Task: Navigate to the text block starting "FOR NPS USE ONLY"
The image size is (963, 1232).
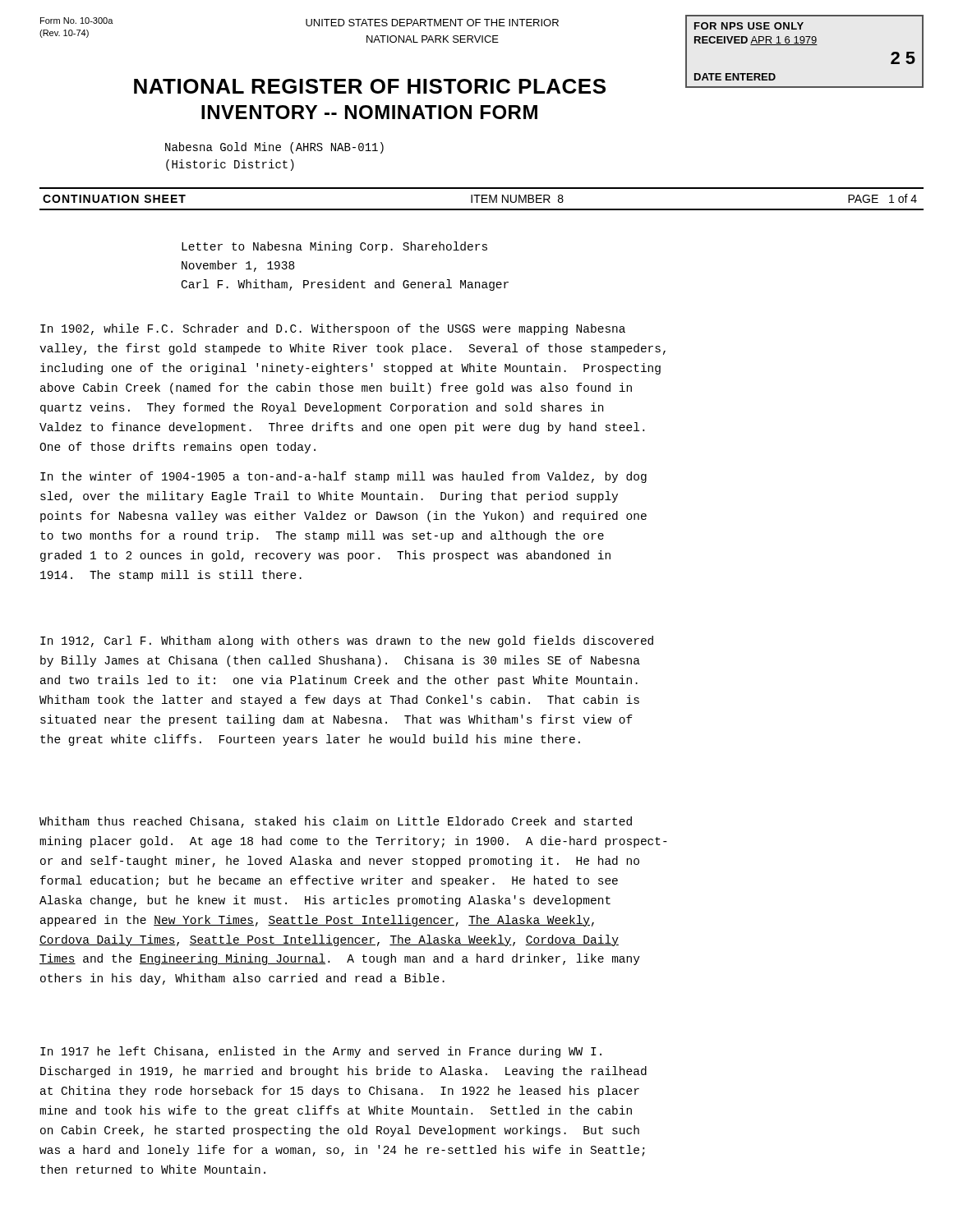Action: 804,51
